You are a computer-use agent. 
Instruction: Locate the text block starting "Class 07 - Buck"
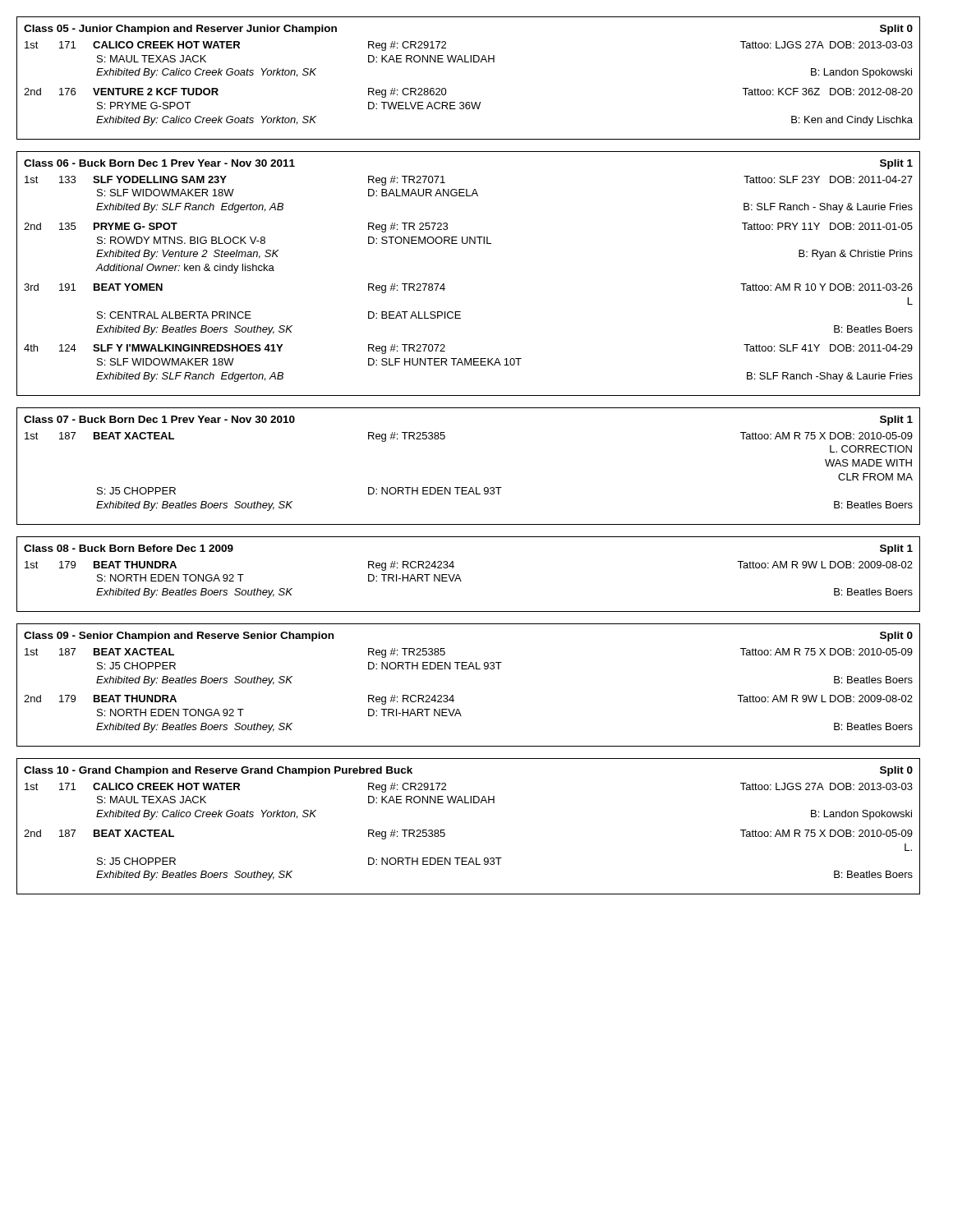(x=159, y=419)
